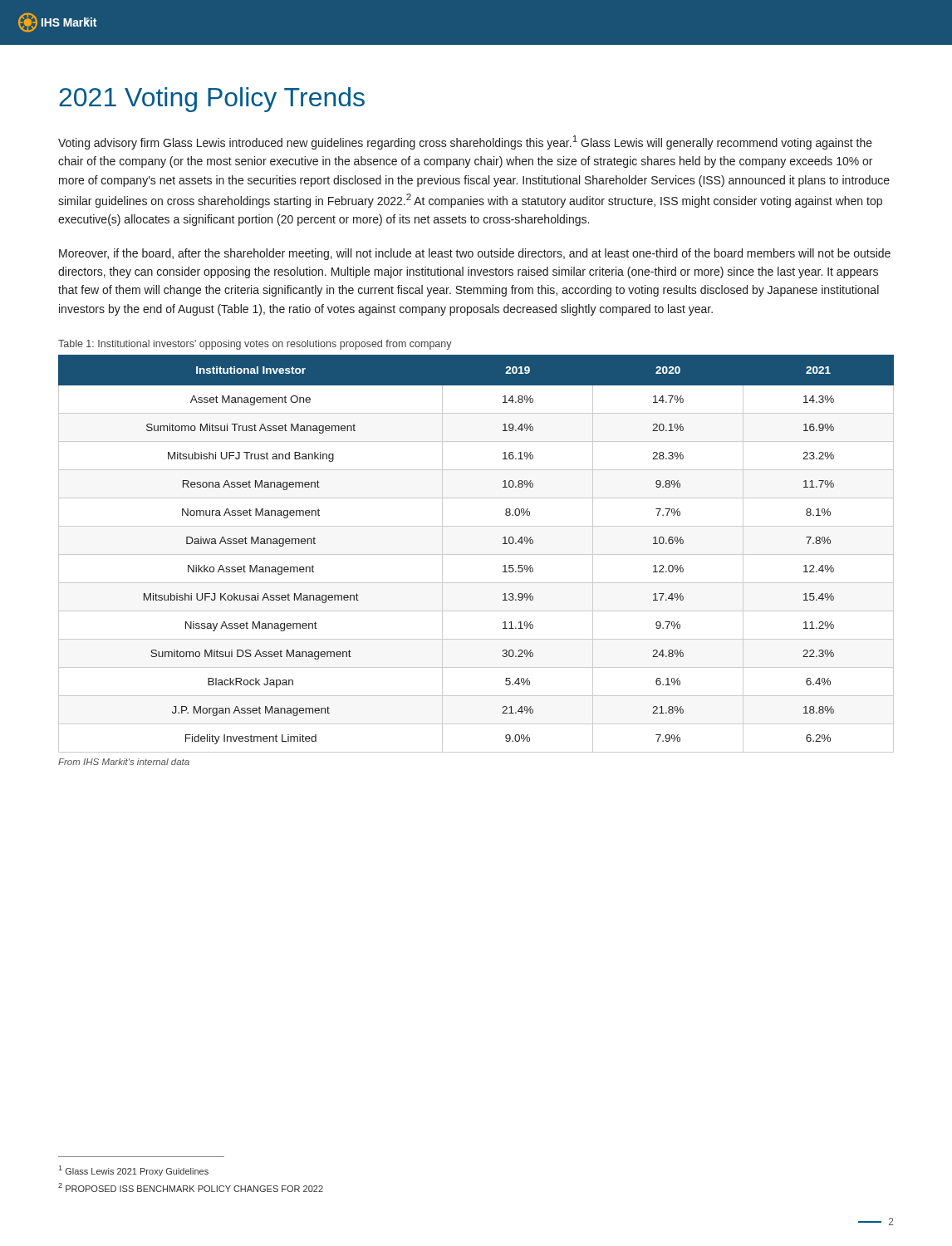Click where it says "From IHS Markit's internal data"
The image size is (952, 1246).
124,762
